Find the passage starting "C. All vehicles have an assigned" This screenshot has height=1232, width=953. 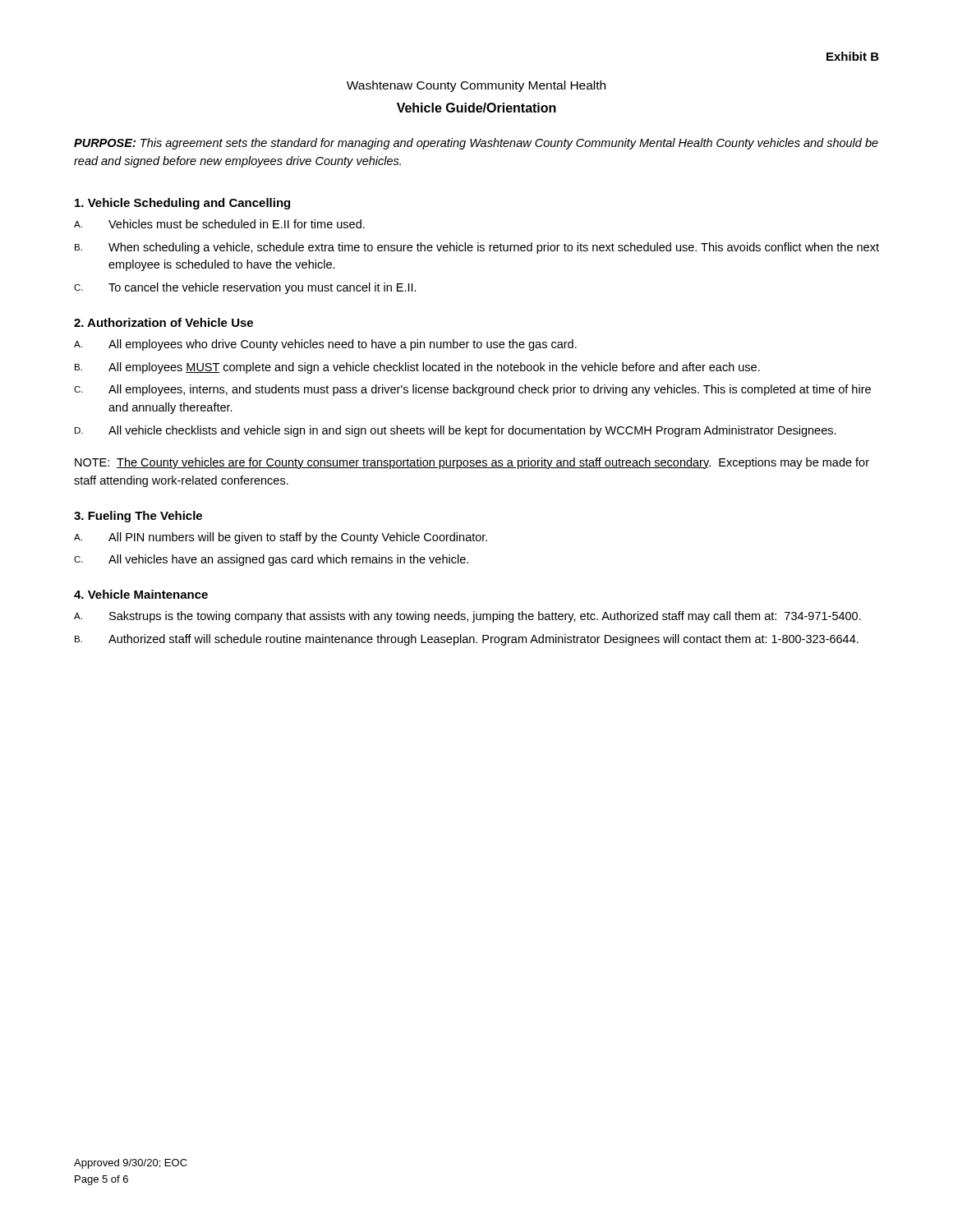[x=272, y=560]
